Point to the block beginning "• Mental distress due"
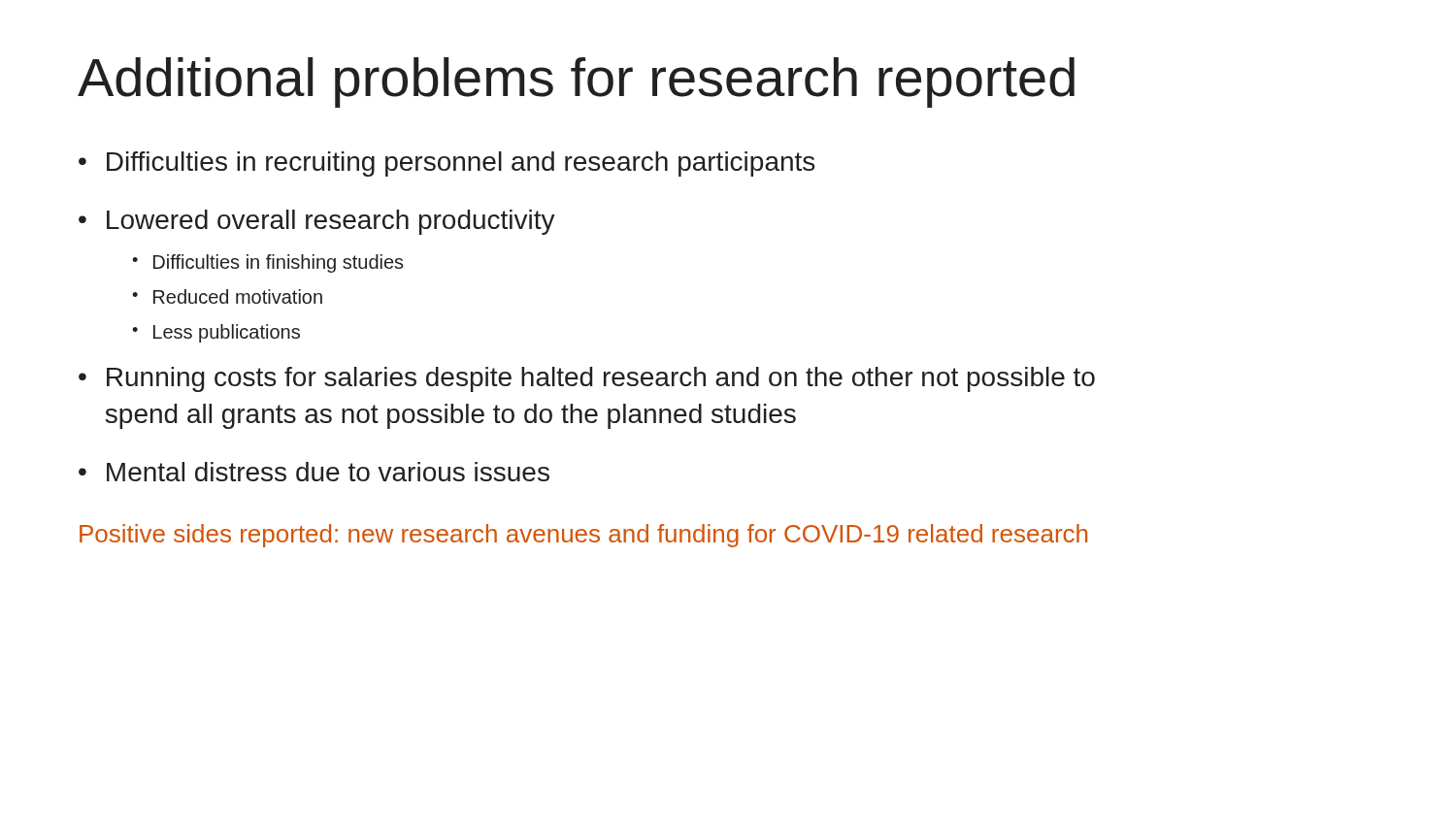Viewport: 1456px width, 819px height. click(314, 472)
